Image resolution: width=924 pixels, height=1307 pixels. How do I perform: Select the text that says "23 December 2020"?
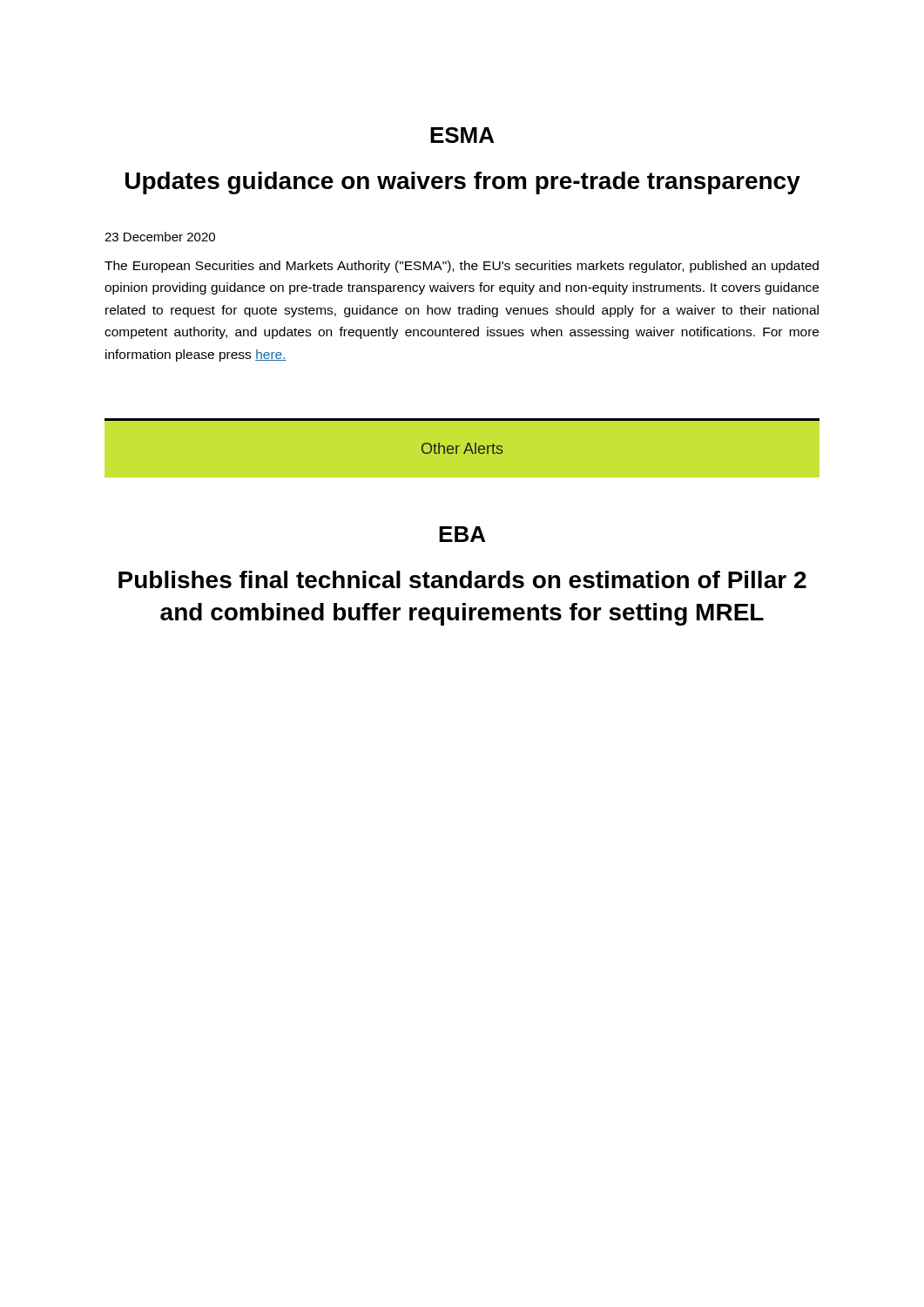160,236
